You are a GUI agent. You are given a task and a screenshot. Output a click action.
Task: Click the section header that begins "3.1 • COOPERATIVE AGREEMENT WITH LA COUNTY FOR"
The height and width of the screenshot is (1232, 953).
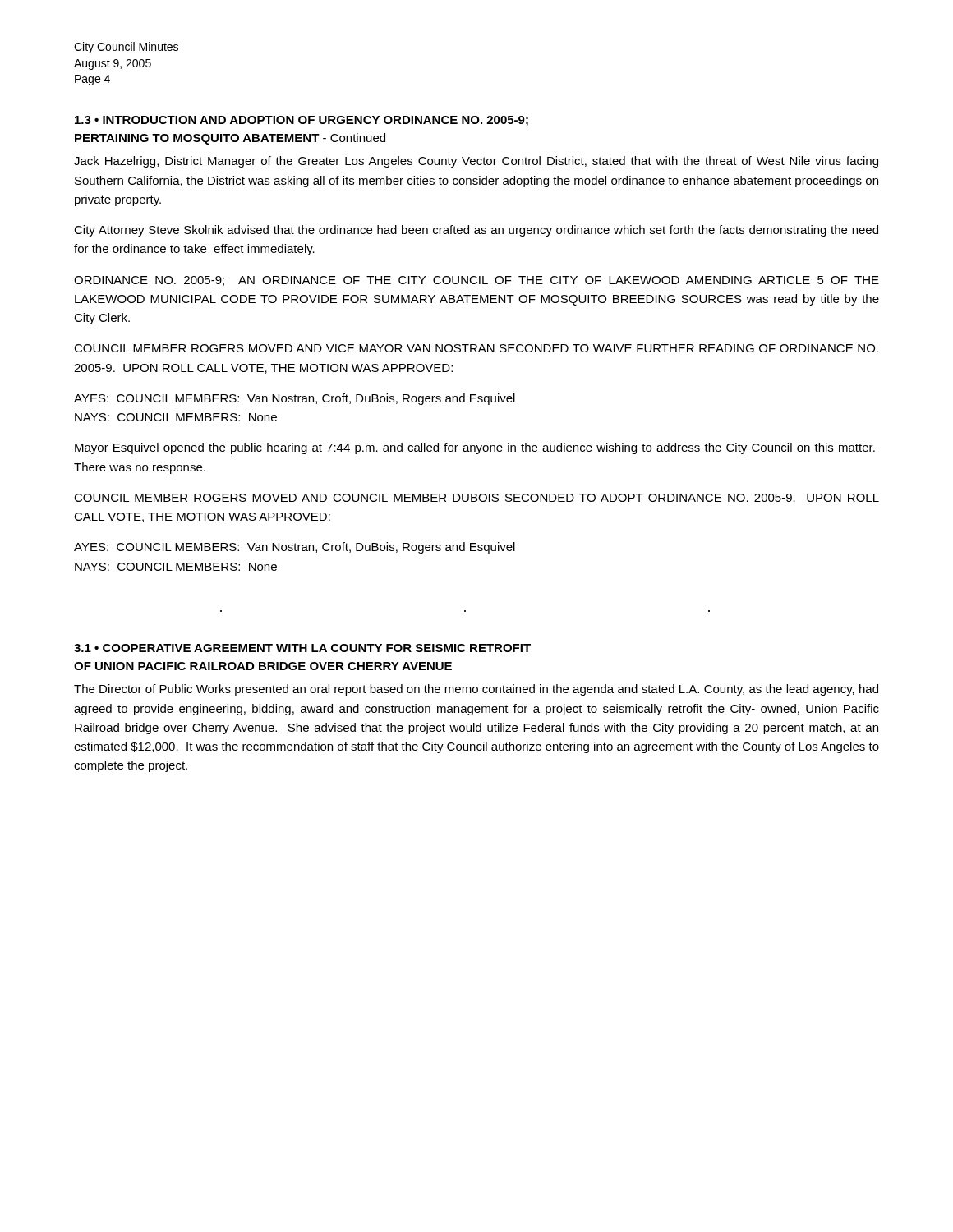pyautogui.click(x=302, y=656)
